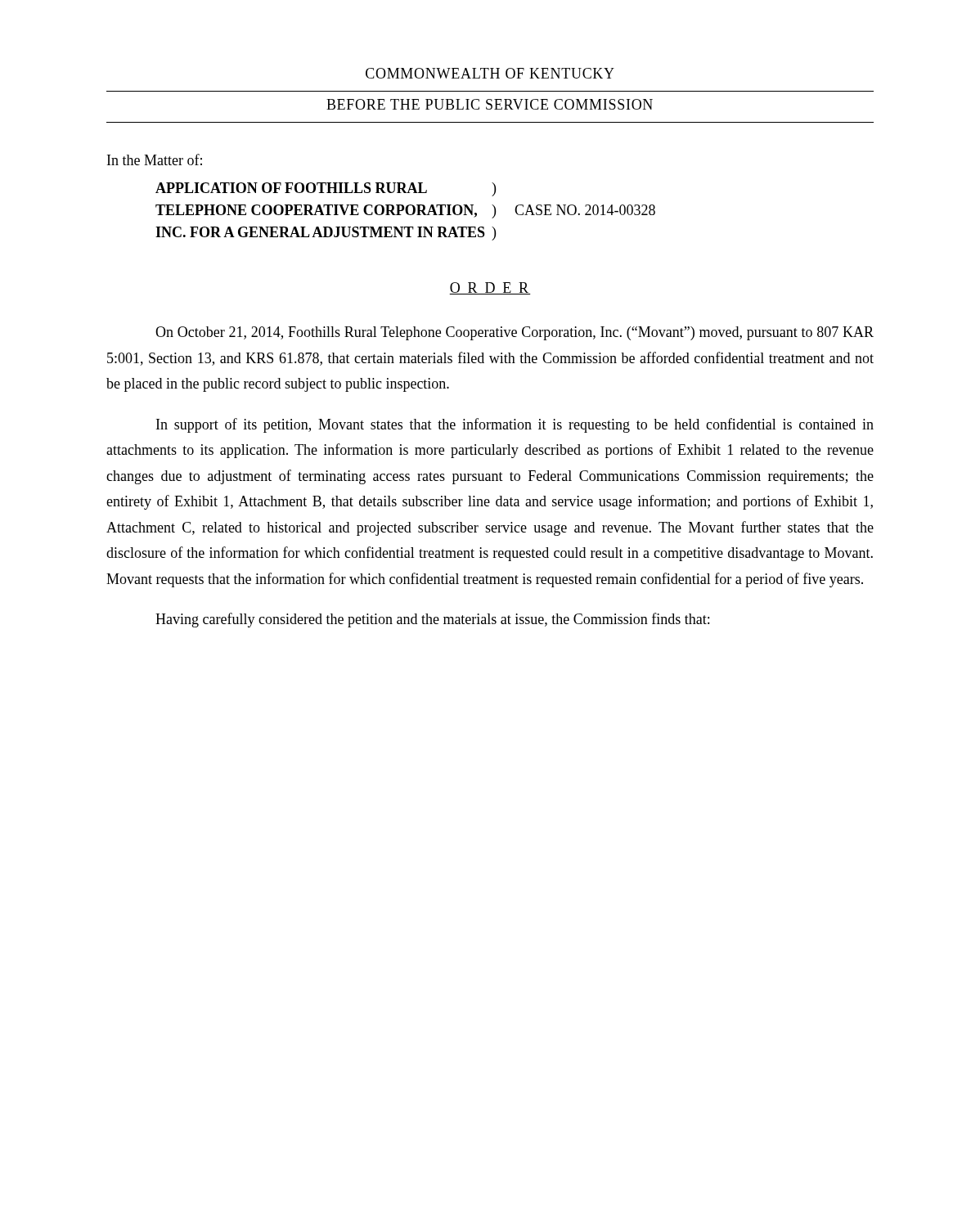Find the block on this page that starts "APPLICATION OF FOOTHILLS RURAL TELEPHONE COOPERATIVE"

(x=515, y=211)
